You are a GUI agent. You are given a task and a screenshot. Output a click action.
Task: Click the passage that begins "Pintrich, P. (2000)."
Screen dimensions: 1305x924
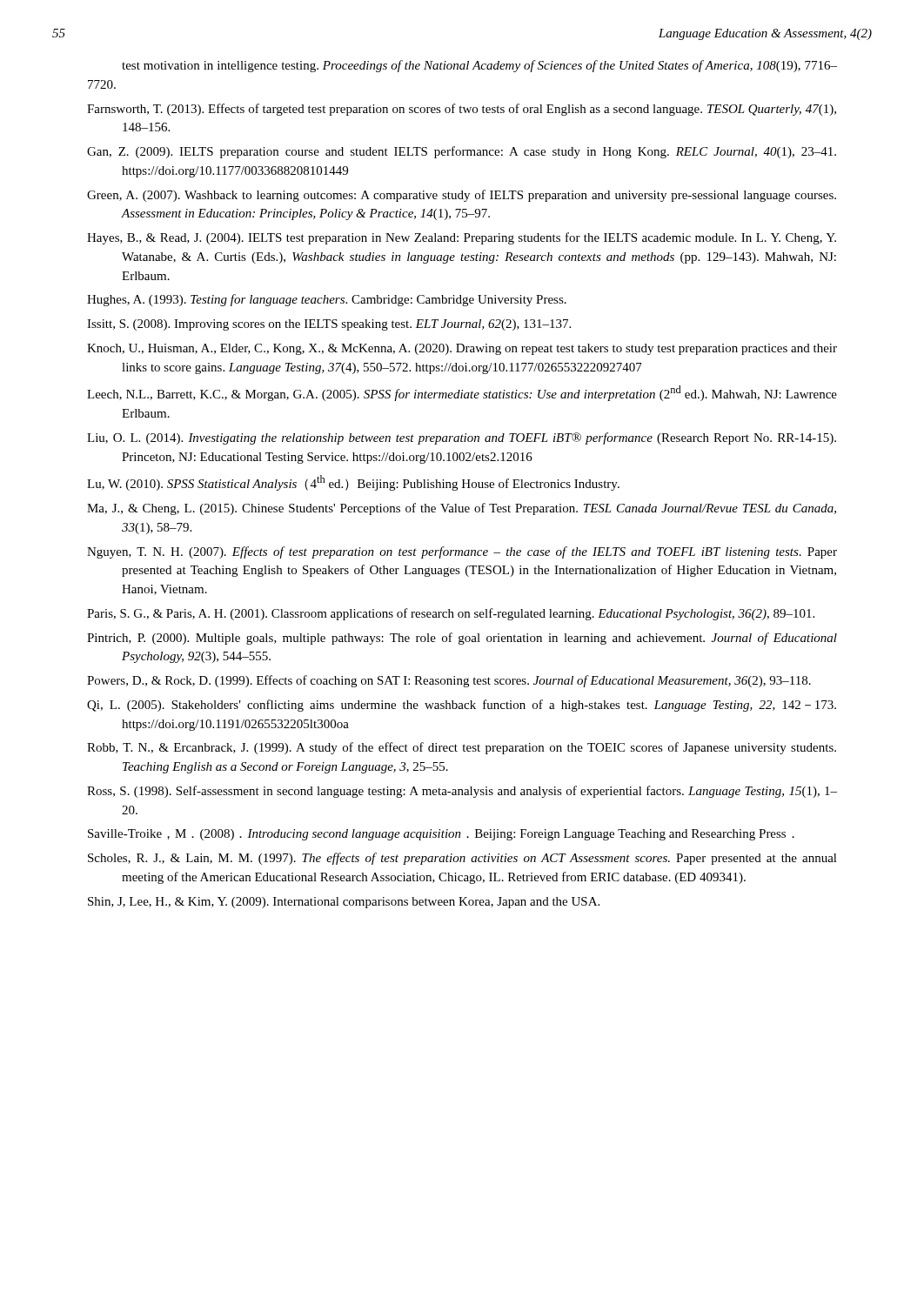462,647
